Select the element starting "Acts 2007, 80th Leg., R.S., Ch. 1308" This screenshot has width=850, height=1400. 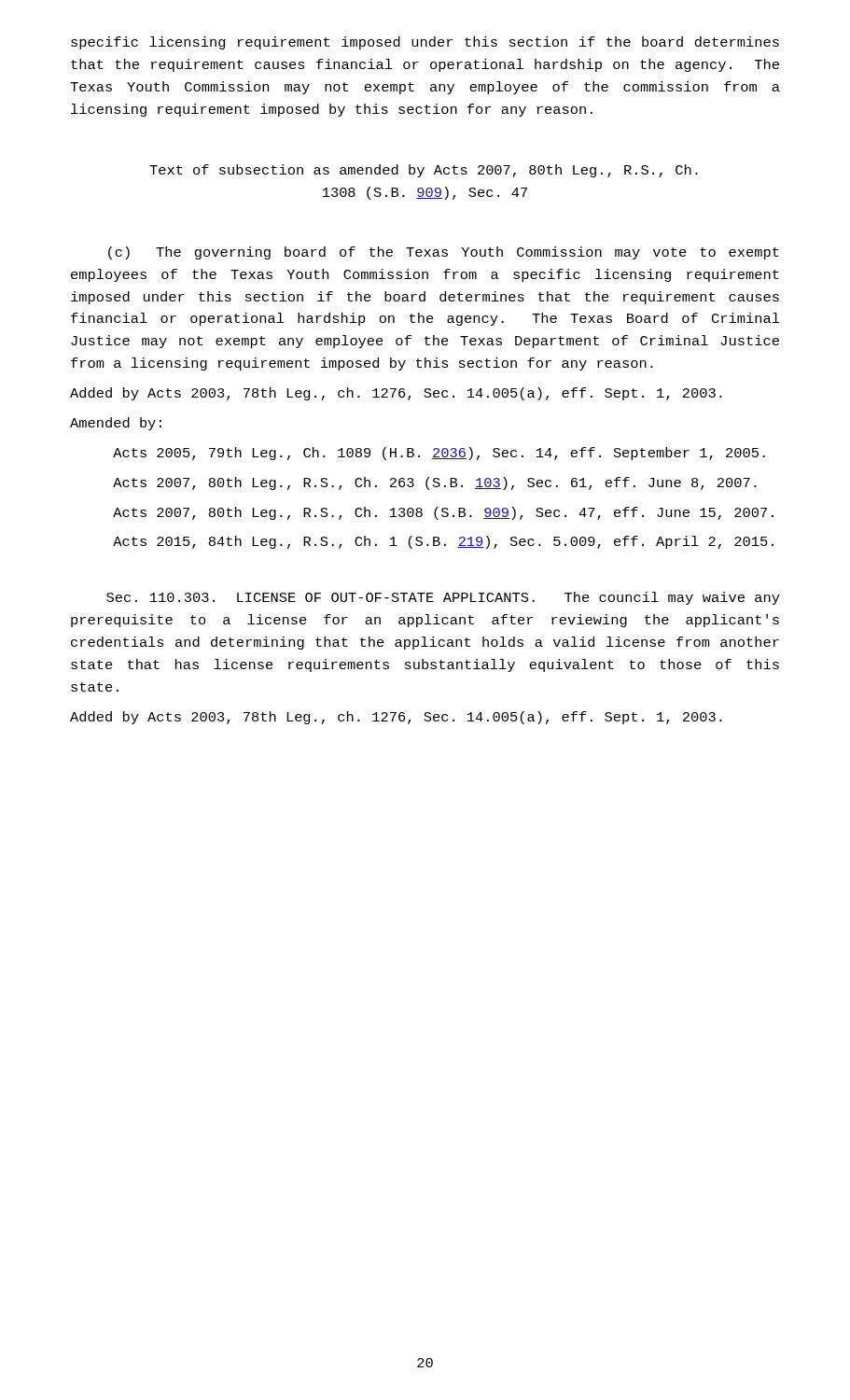(x=447, y=514)
